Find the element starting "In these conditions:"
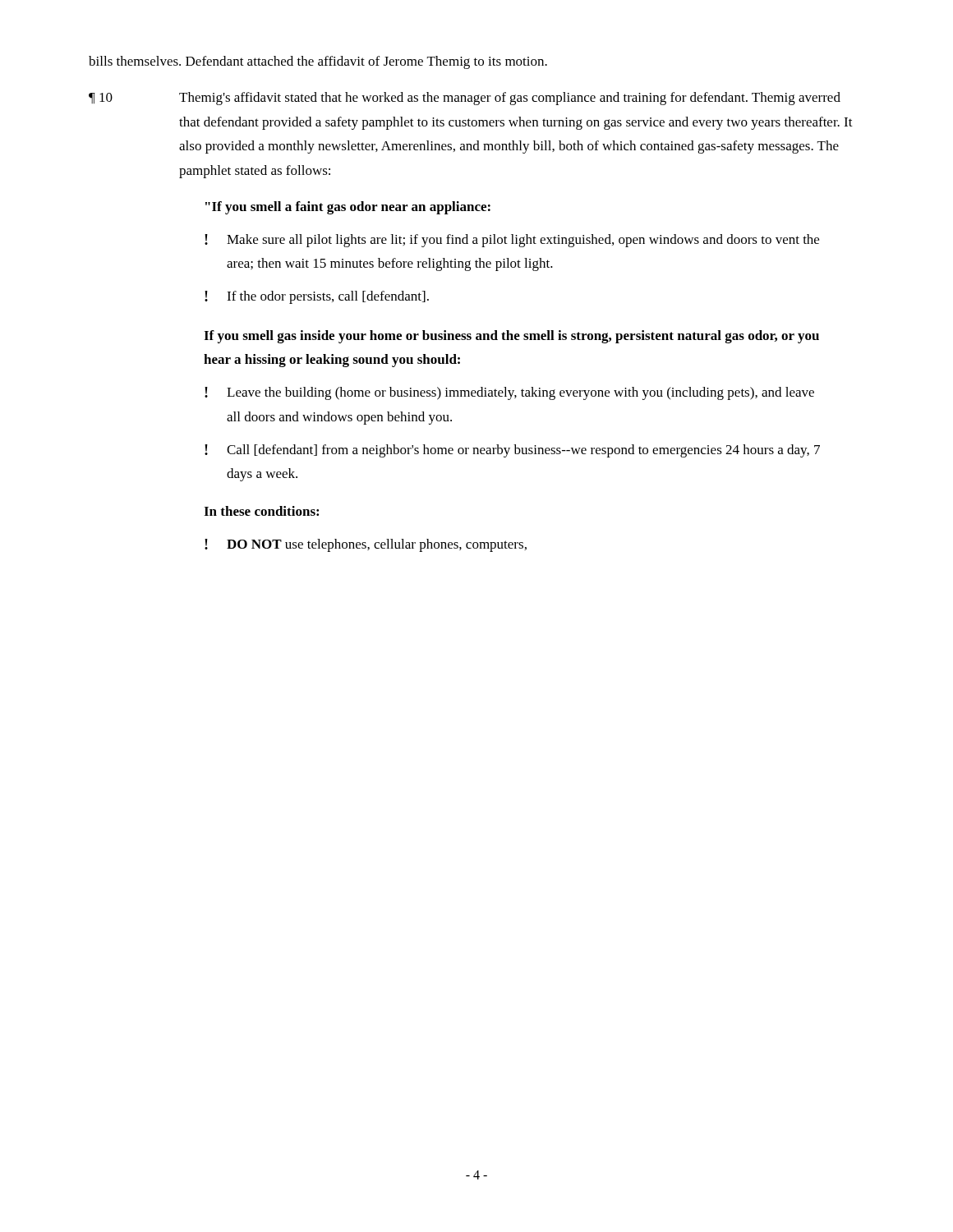This screenshot has height=1232, width=953. (262, 511)
